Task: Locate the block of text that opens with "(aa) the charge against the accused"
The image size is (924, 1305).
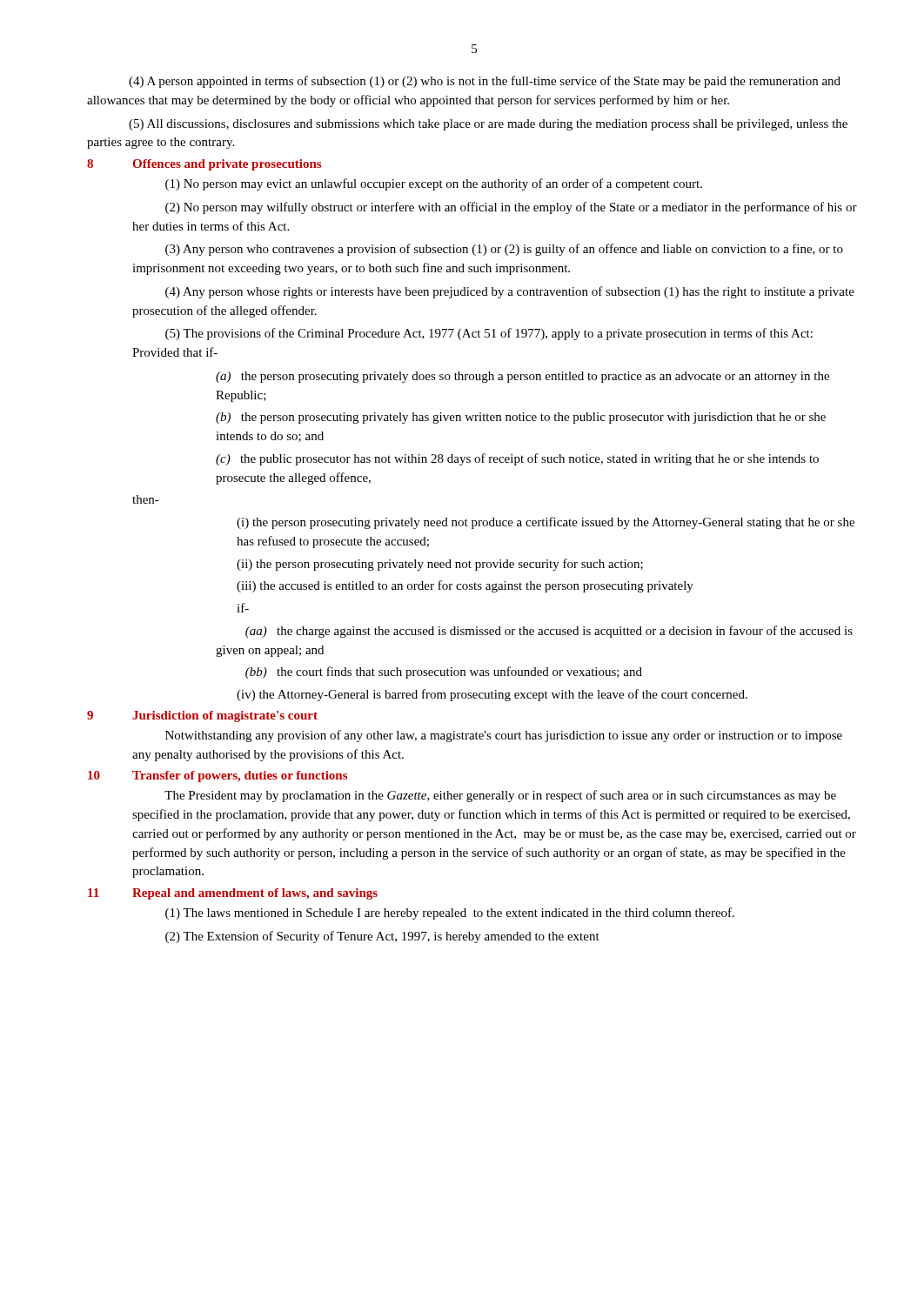Action: coord(534,640)
